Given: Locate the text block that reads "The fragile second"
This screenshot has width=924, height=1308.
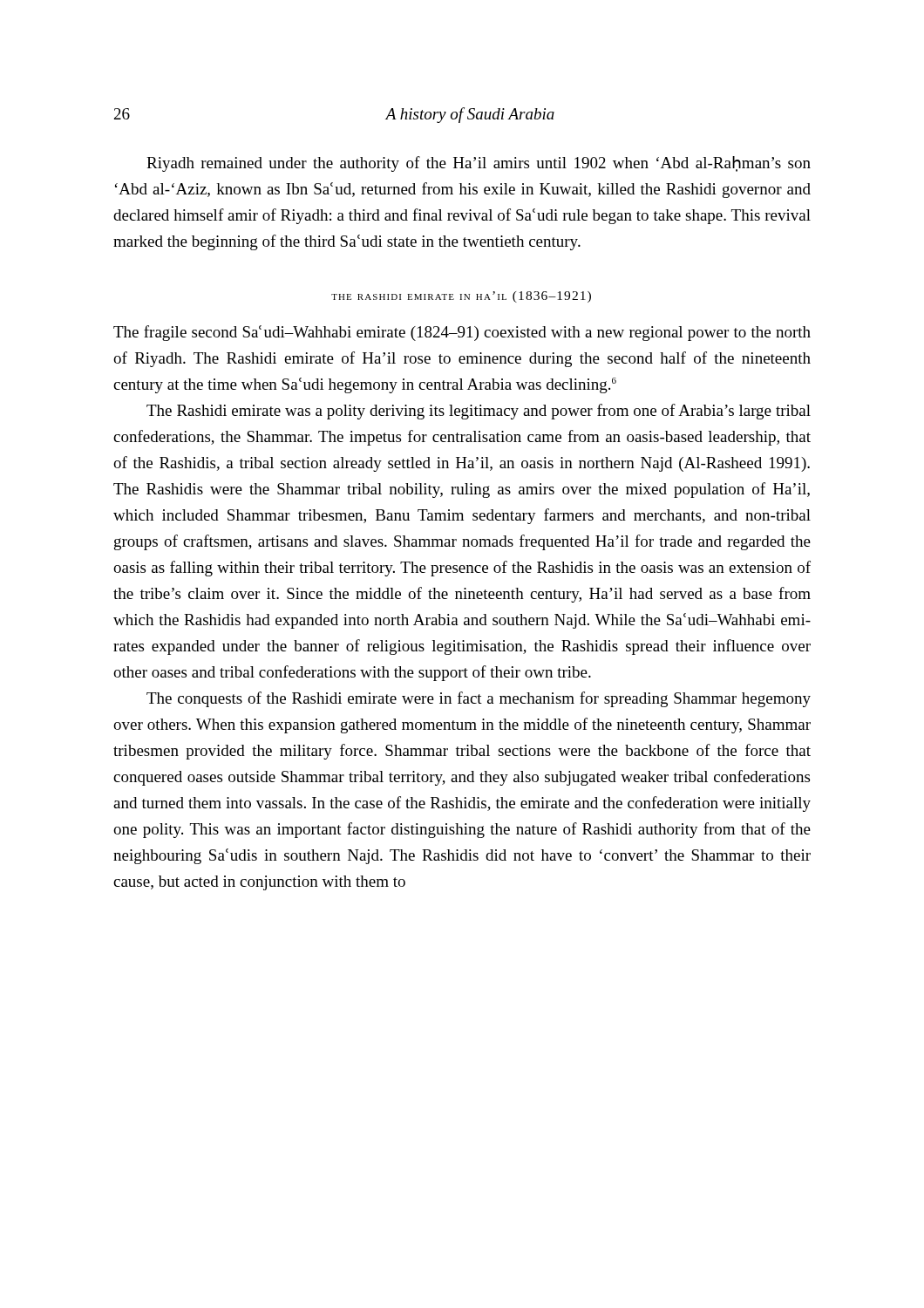Looking at the screenshot, I should coord(462,358).
